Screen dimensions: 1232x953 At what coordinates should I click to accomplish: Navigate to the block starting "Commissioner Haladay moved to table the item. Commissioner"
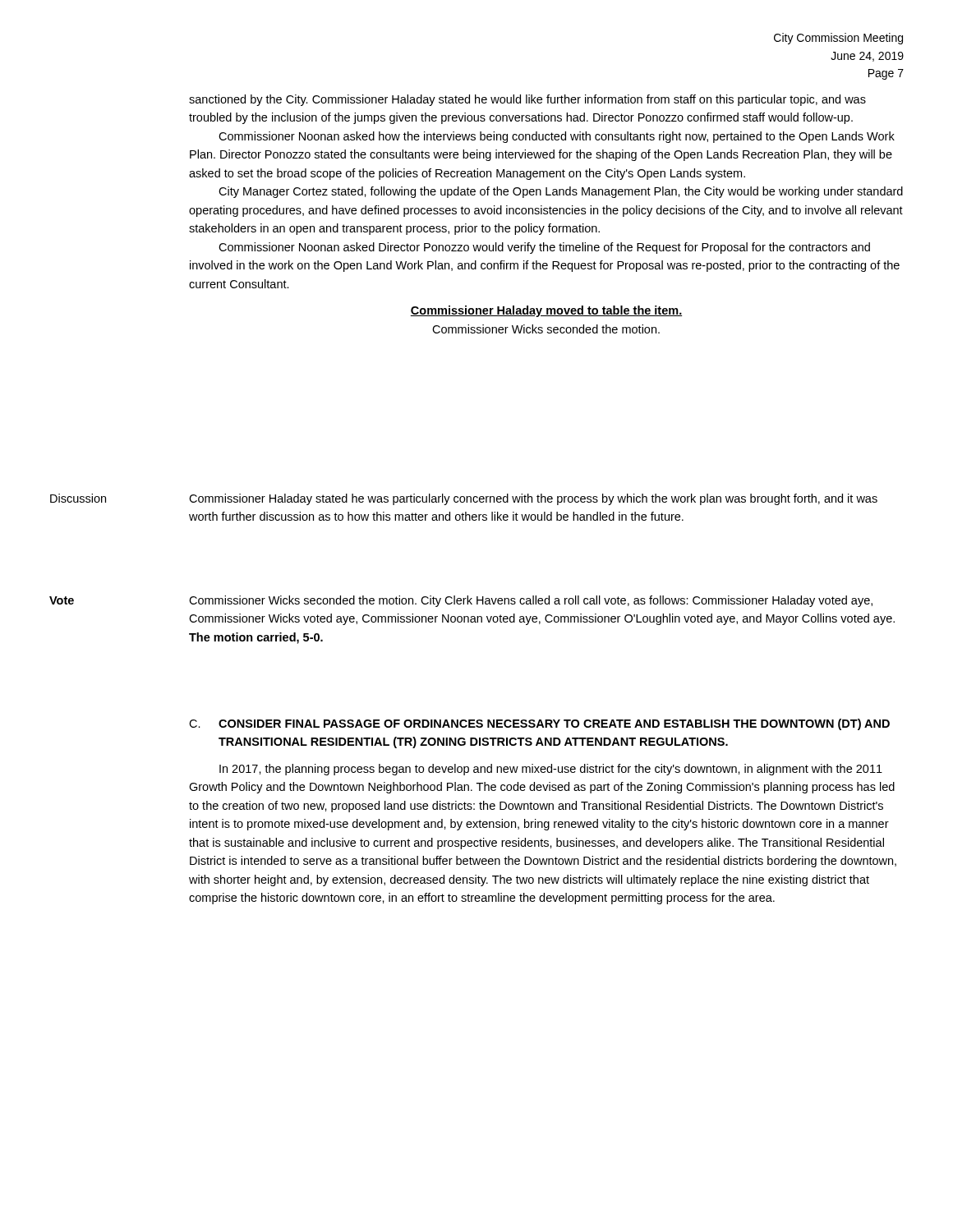(x=546, y=320)
